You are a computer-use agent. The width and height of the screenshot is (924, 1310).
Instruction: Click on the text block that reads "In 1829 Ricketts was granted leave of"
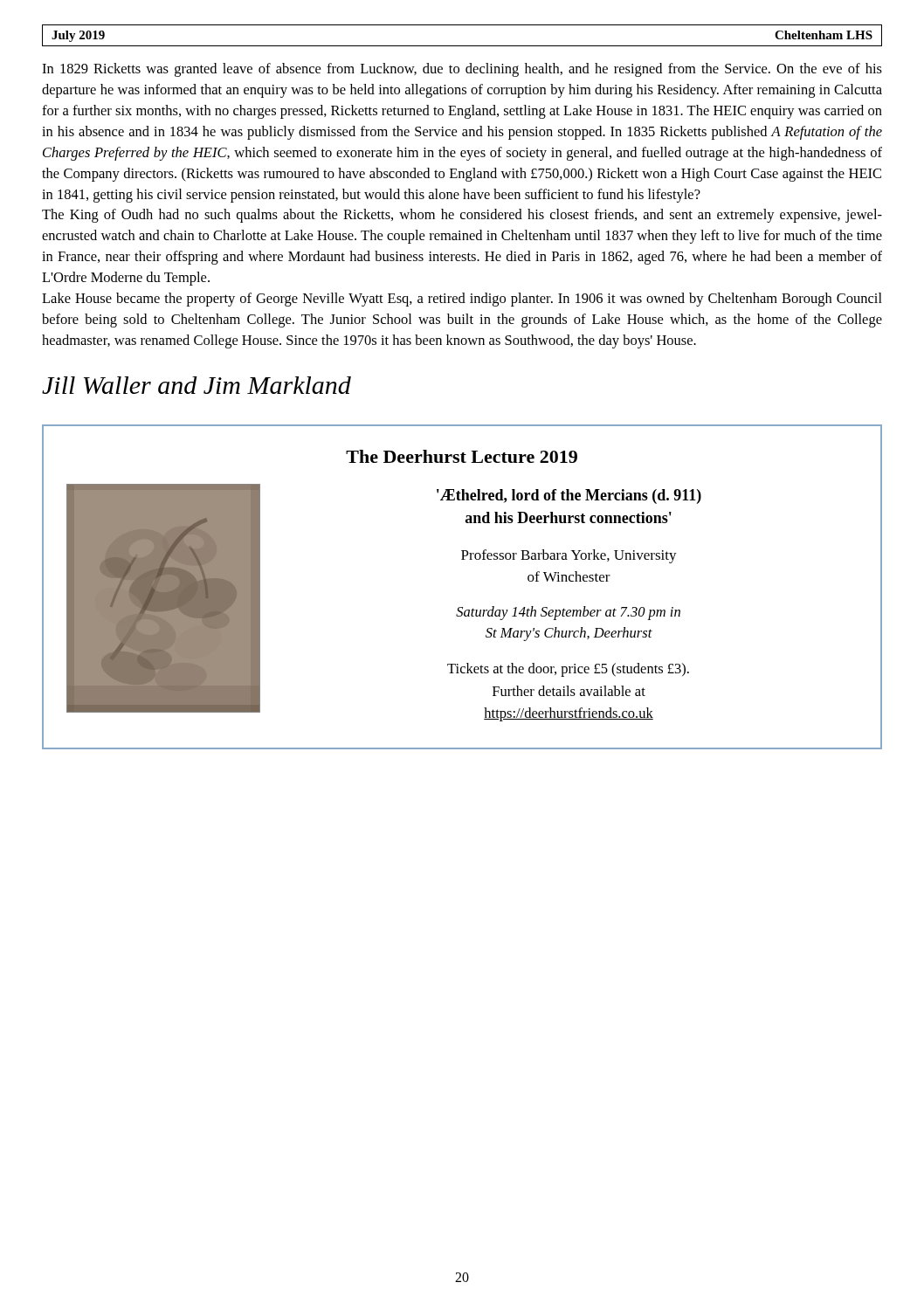tap(462, 205)
